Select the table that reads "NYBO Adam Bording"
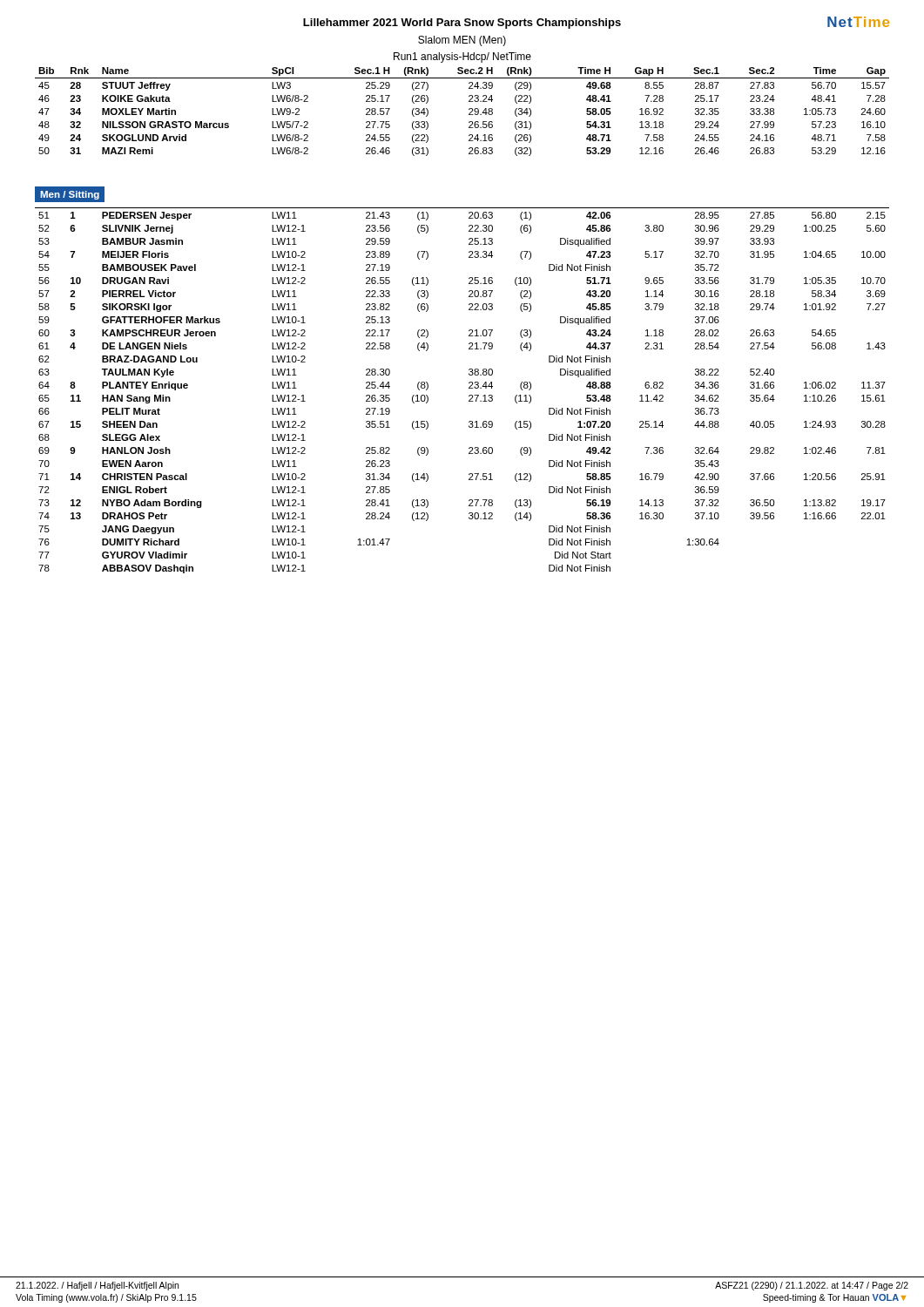The width and height of the screenshot is (924, 1307). [x=462, y=391]
